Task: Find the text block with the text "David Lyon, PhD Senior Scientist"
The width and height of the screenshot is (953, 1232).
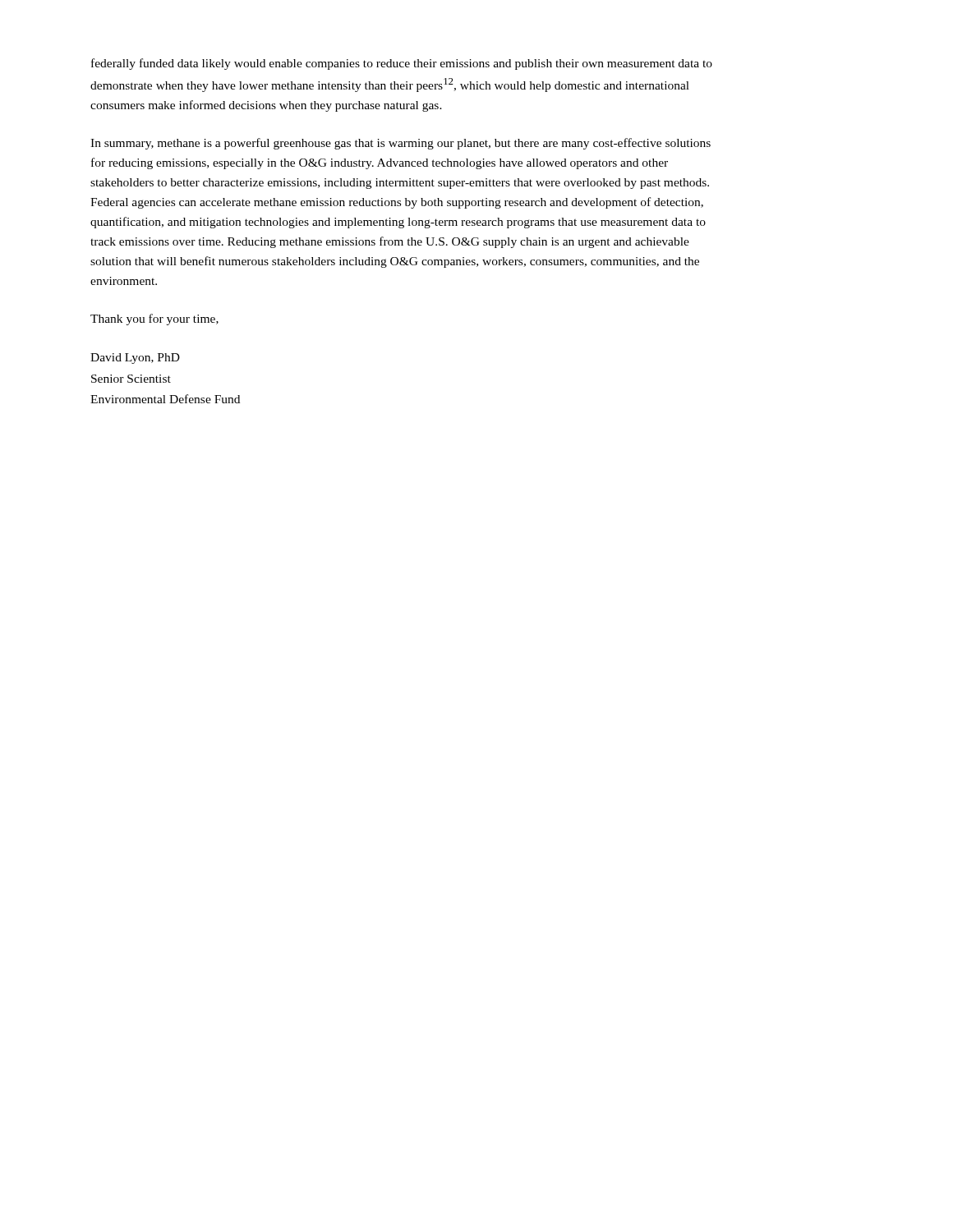Action: coord(165,378)
